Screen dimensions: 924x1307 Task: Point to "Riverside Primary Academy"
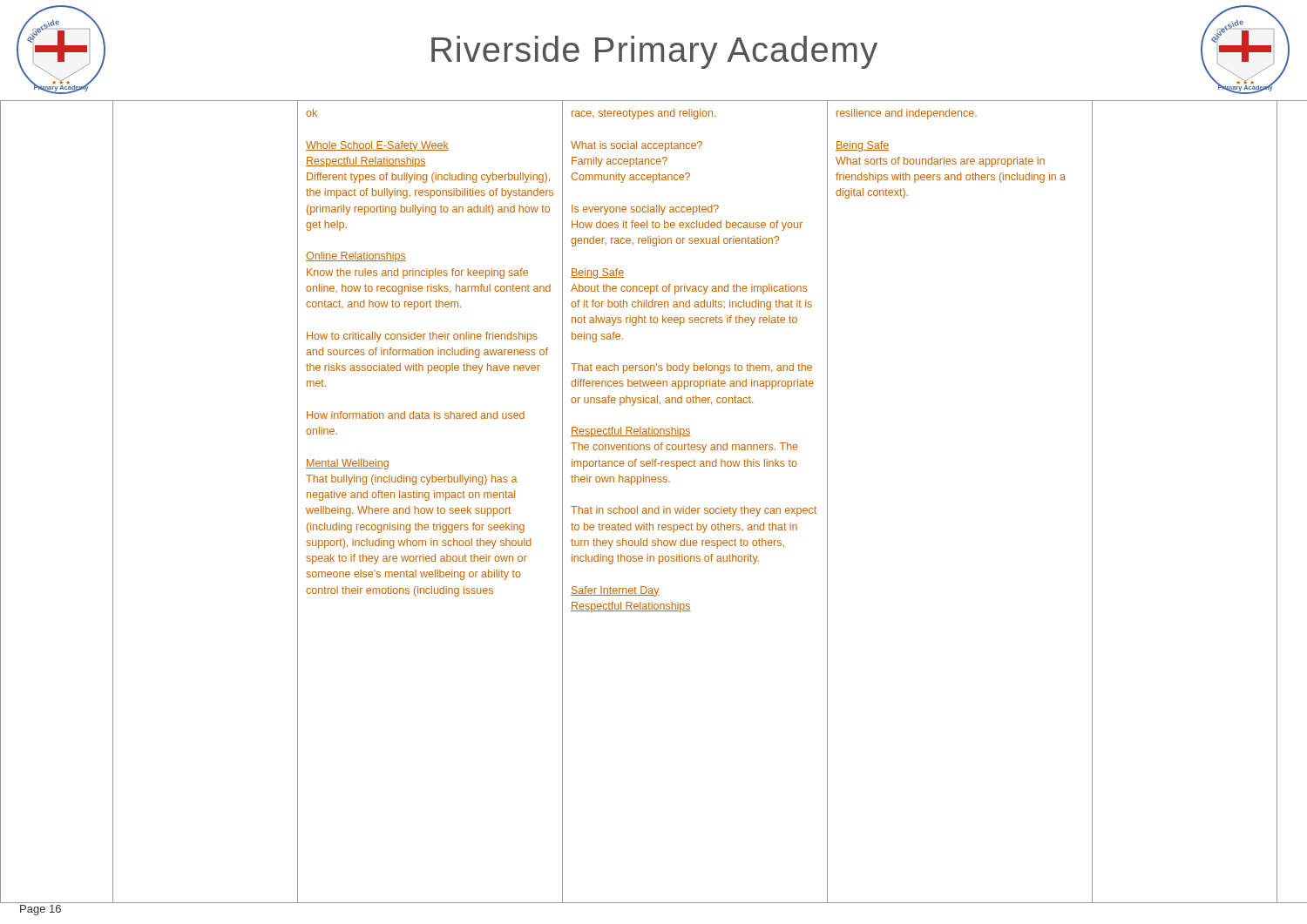[654, 50]
